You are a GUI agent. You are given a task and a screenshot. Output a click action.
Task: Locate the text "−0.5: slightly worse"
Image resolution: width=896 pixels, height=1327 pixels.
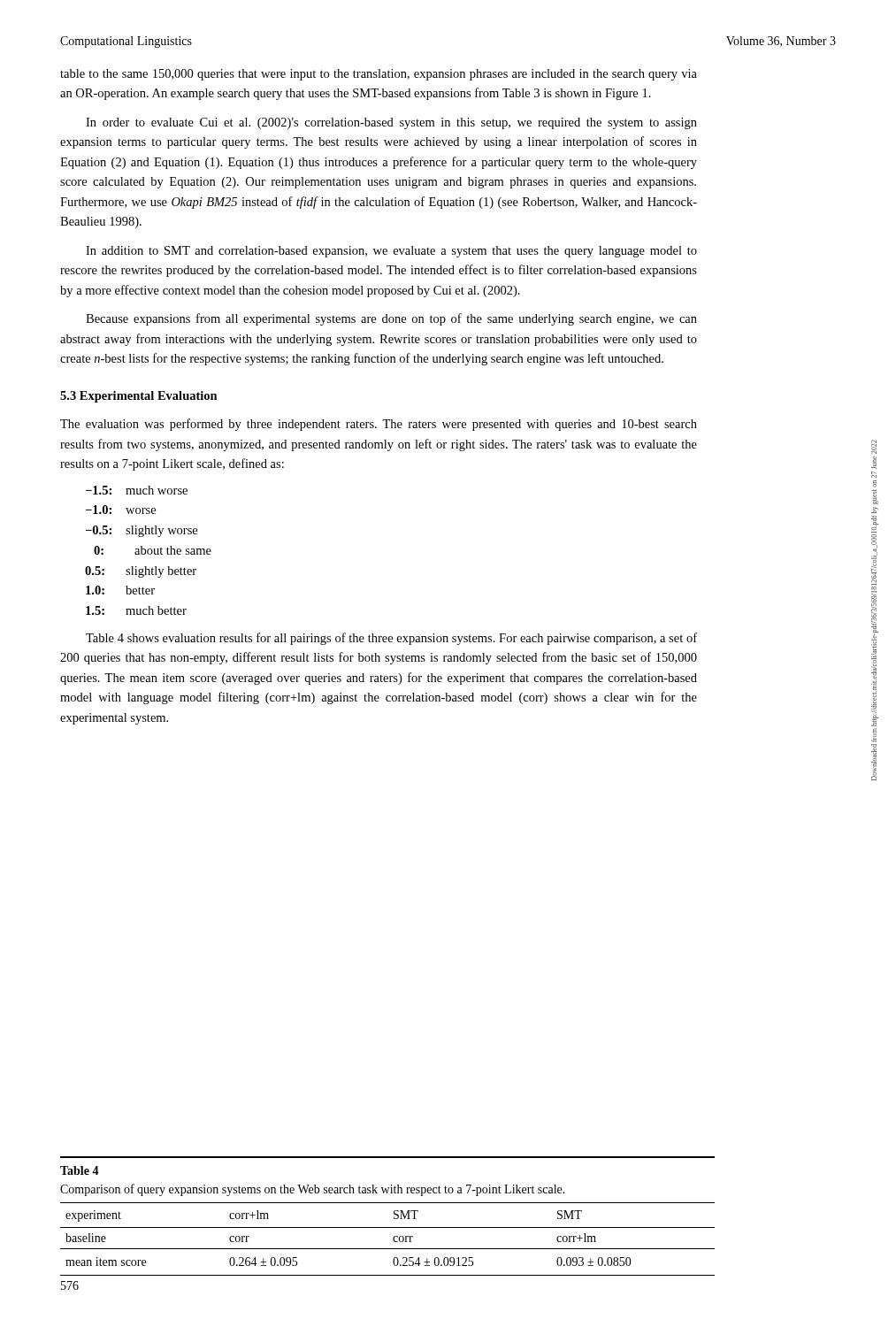point(141,531)
